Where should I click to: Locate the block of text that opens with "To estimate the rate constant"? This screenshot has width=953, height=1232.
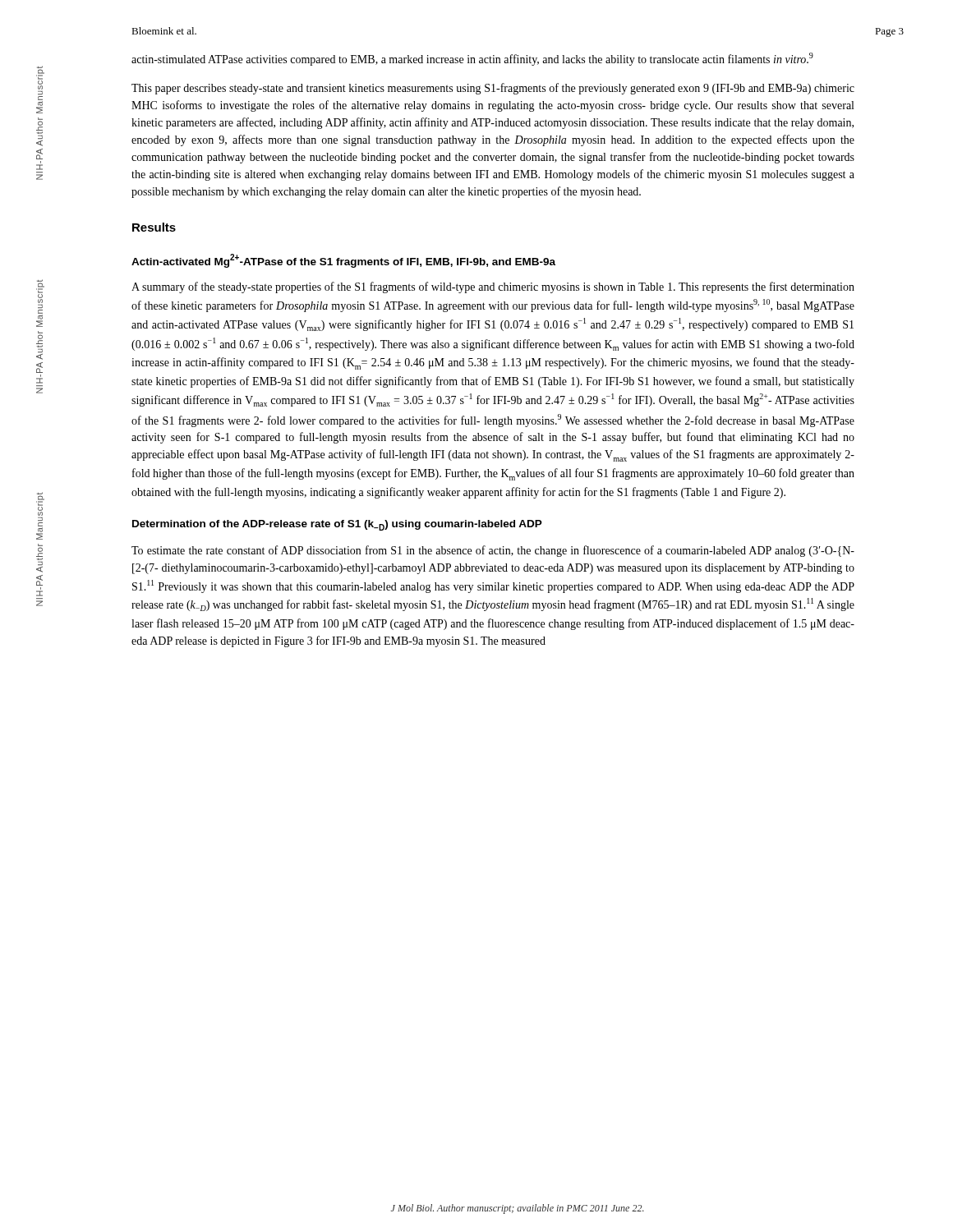click(x=493, y=596)
